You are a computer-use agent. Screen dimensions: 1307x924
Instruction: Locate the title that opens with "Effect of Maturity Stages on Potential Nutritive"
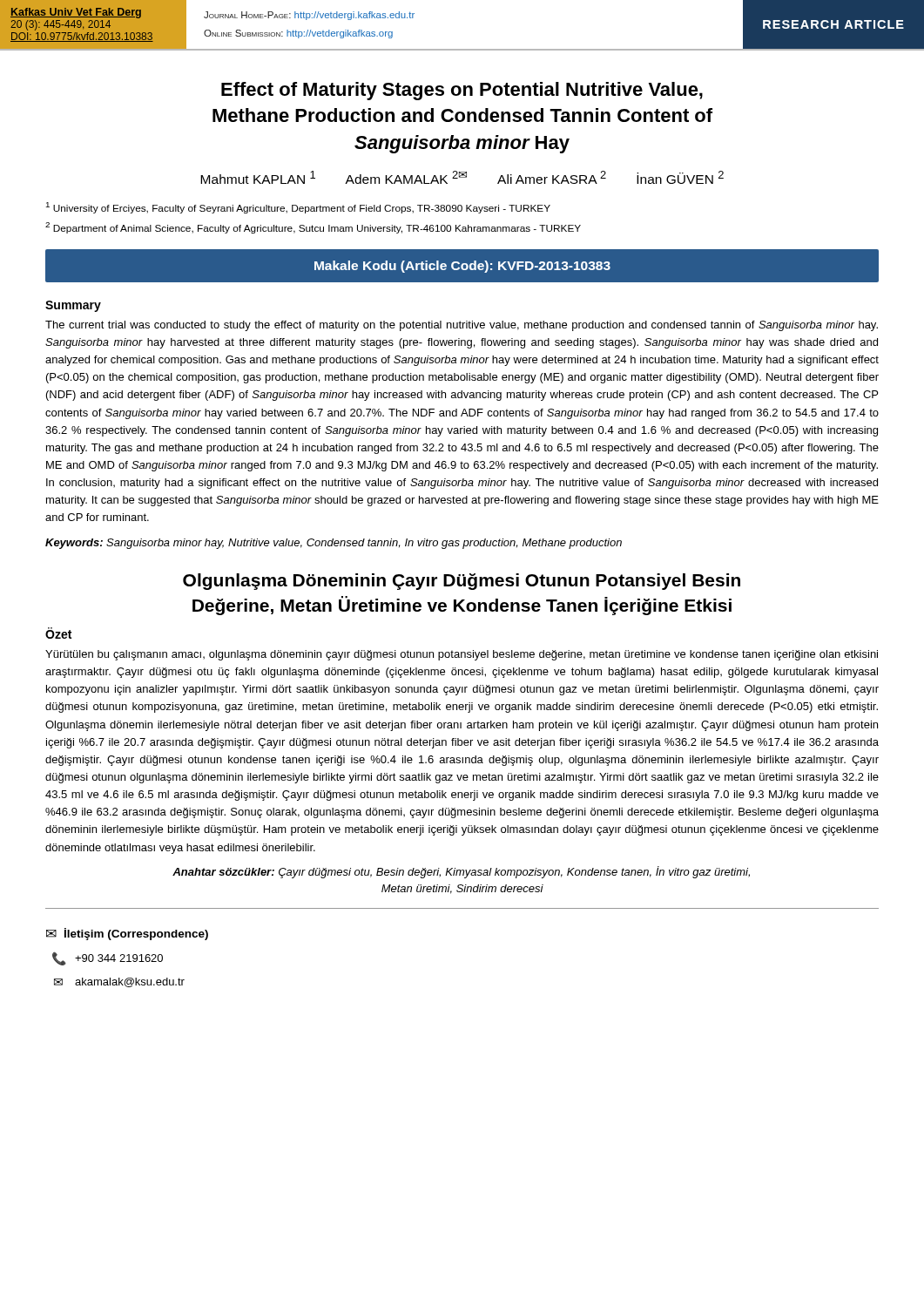pyautogui.click(x=462, y=116)
